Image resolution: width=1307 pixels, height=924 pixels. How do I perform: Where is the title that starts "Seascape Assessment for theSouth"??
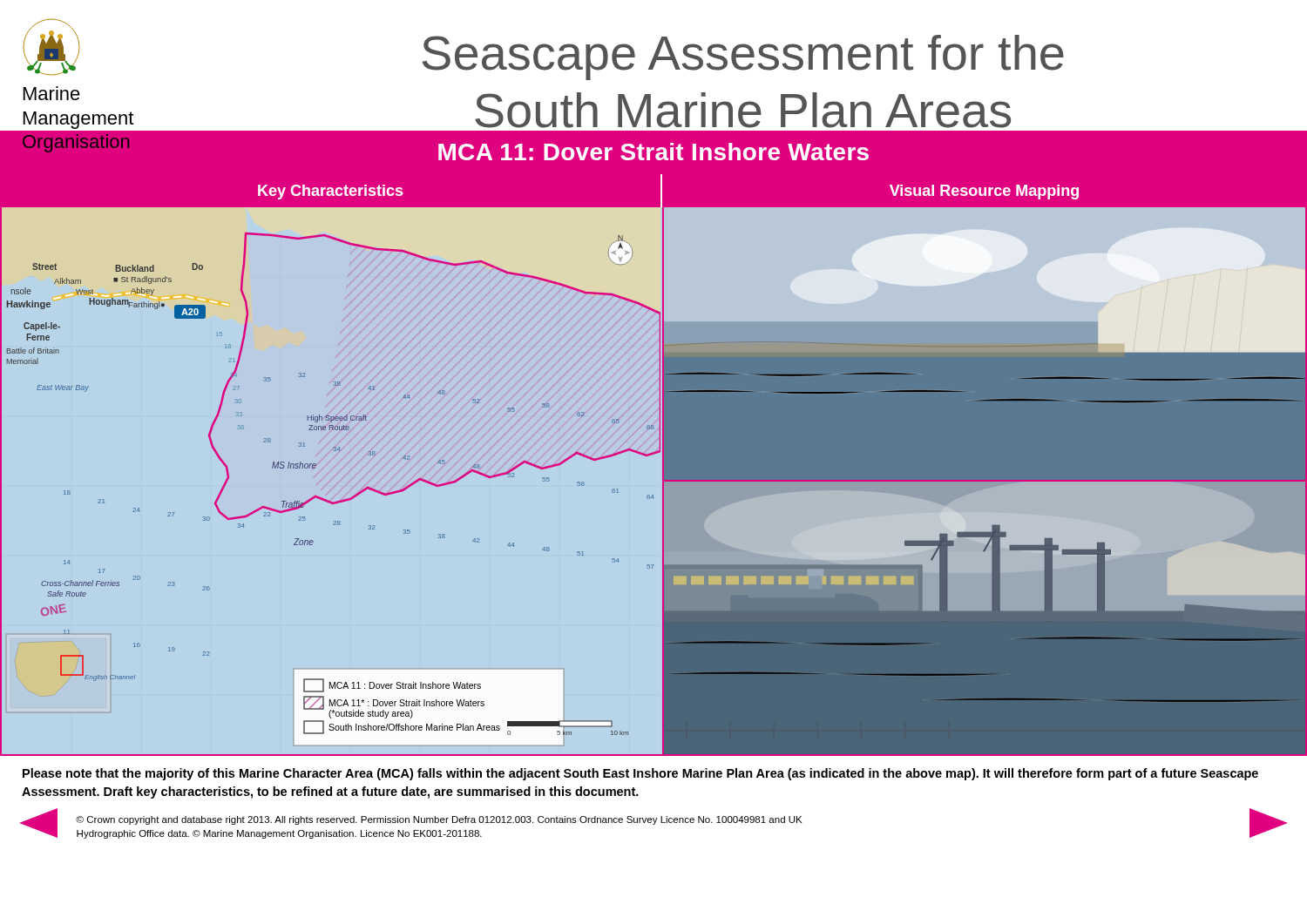743,82
